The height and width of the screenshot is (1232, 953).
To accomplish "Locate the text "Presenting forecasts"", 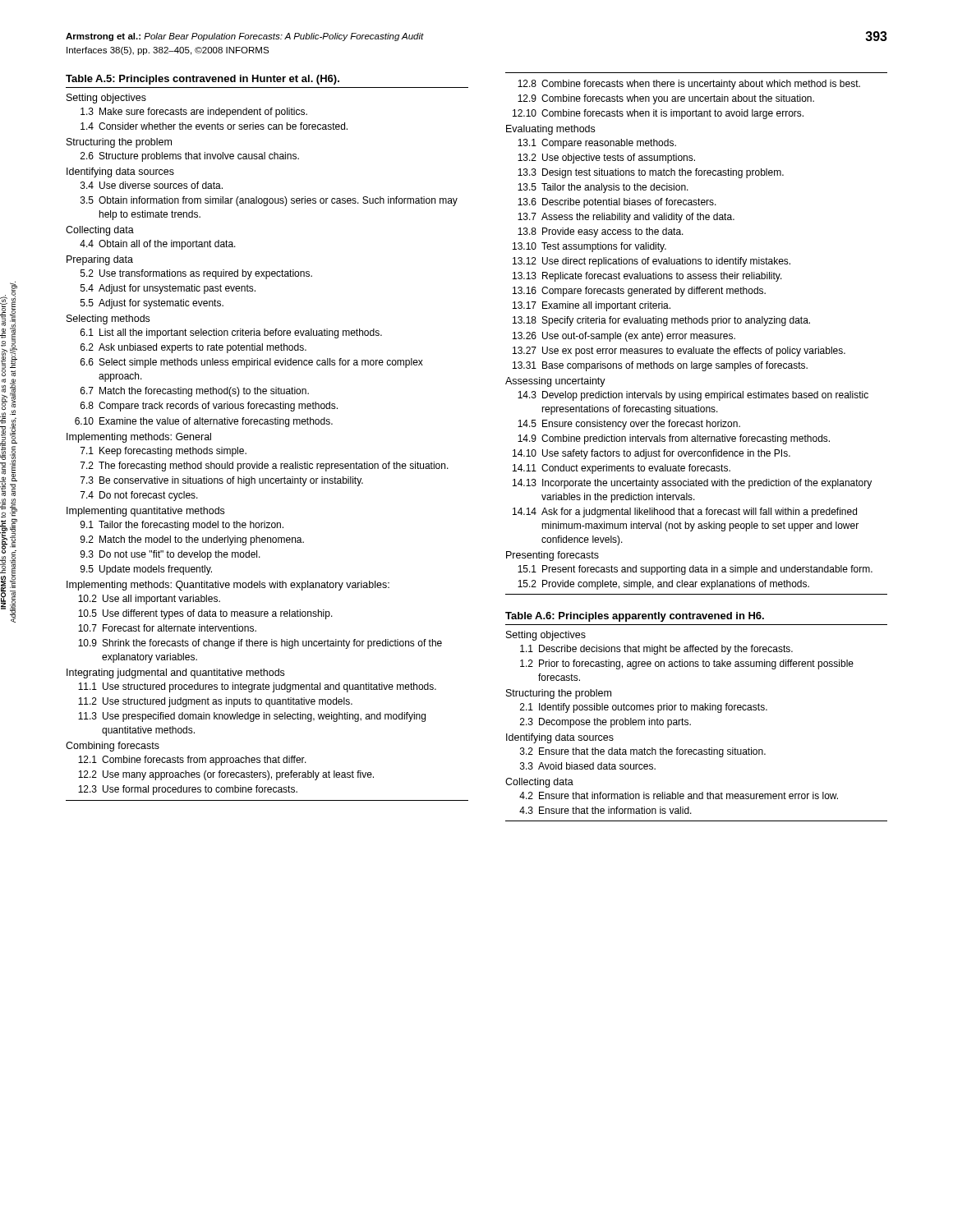I will pyautogui.click(x=552, y=555).
